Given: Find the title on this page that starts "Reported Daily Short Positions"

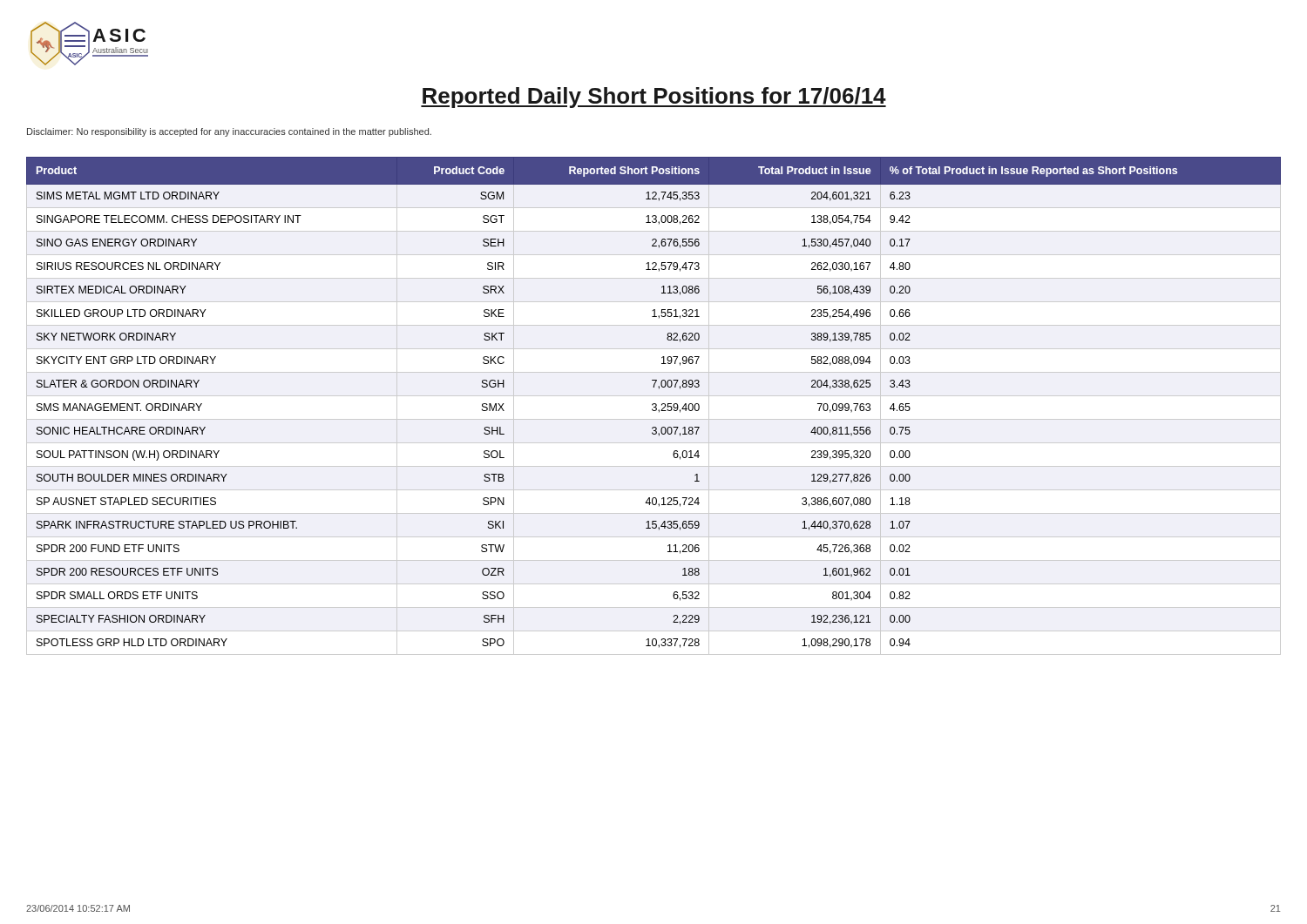Looking at the screenshot, I should click(654, 96).
